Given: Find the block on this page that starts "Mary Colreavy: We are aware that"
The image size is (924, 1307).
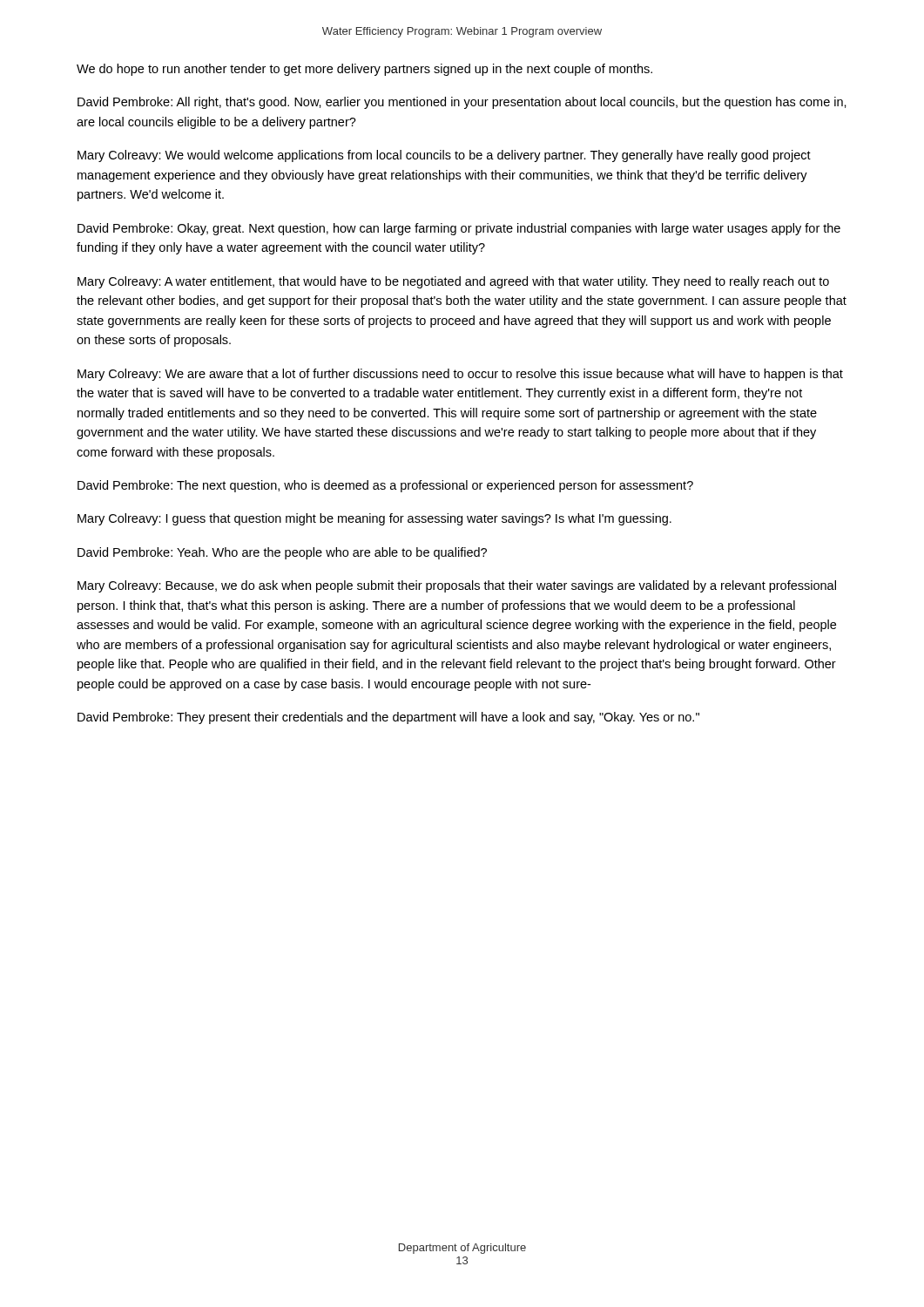Looking at the screenshot, I should coord(462,413).
